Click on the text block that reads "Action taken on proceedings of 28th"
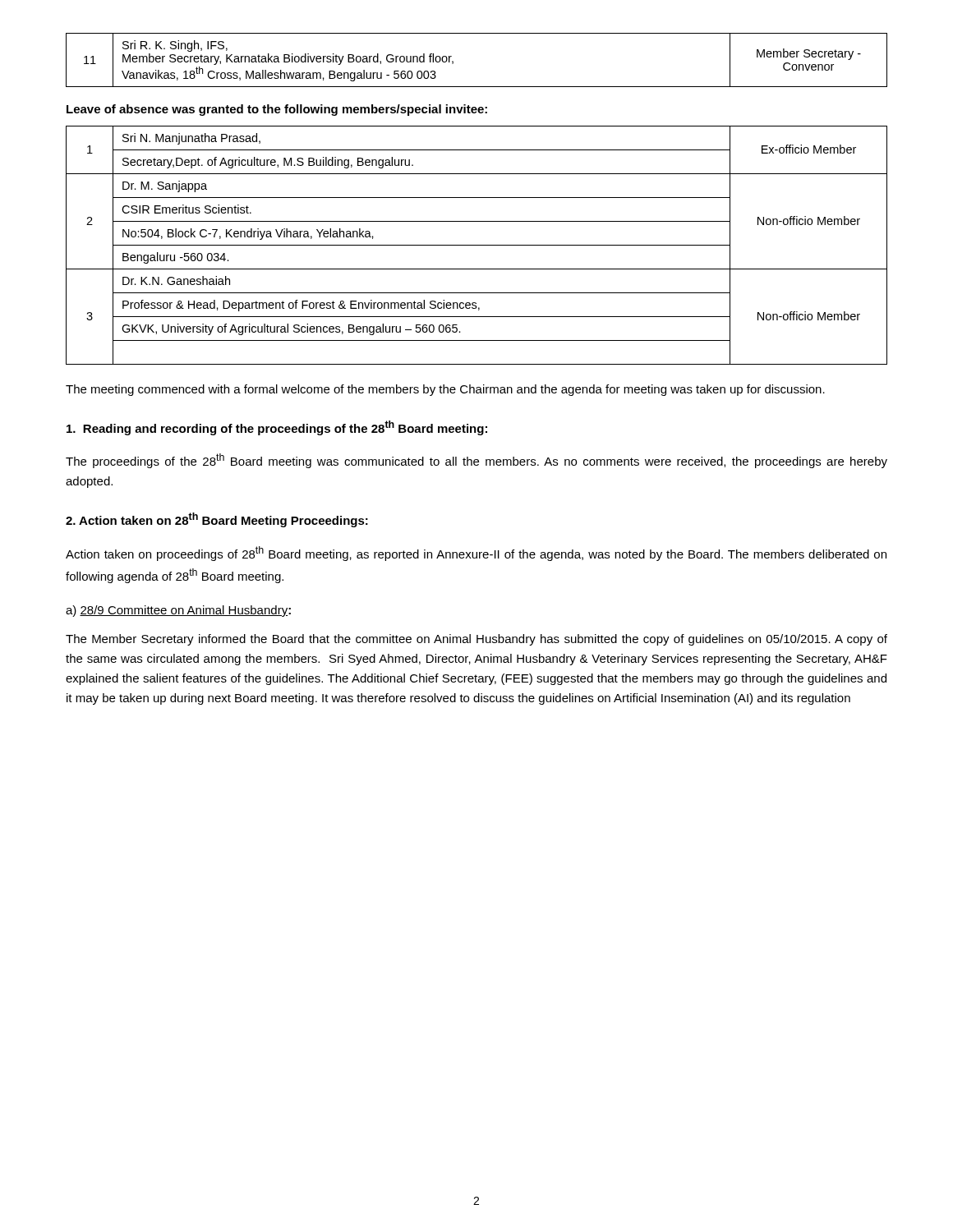The width and height of the screenshot is (953, 1232). tap(476, 564)
